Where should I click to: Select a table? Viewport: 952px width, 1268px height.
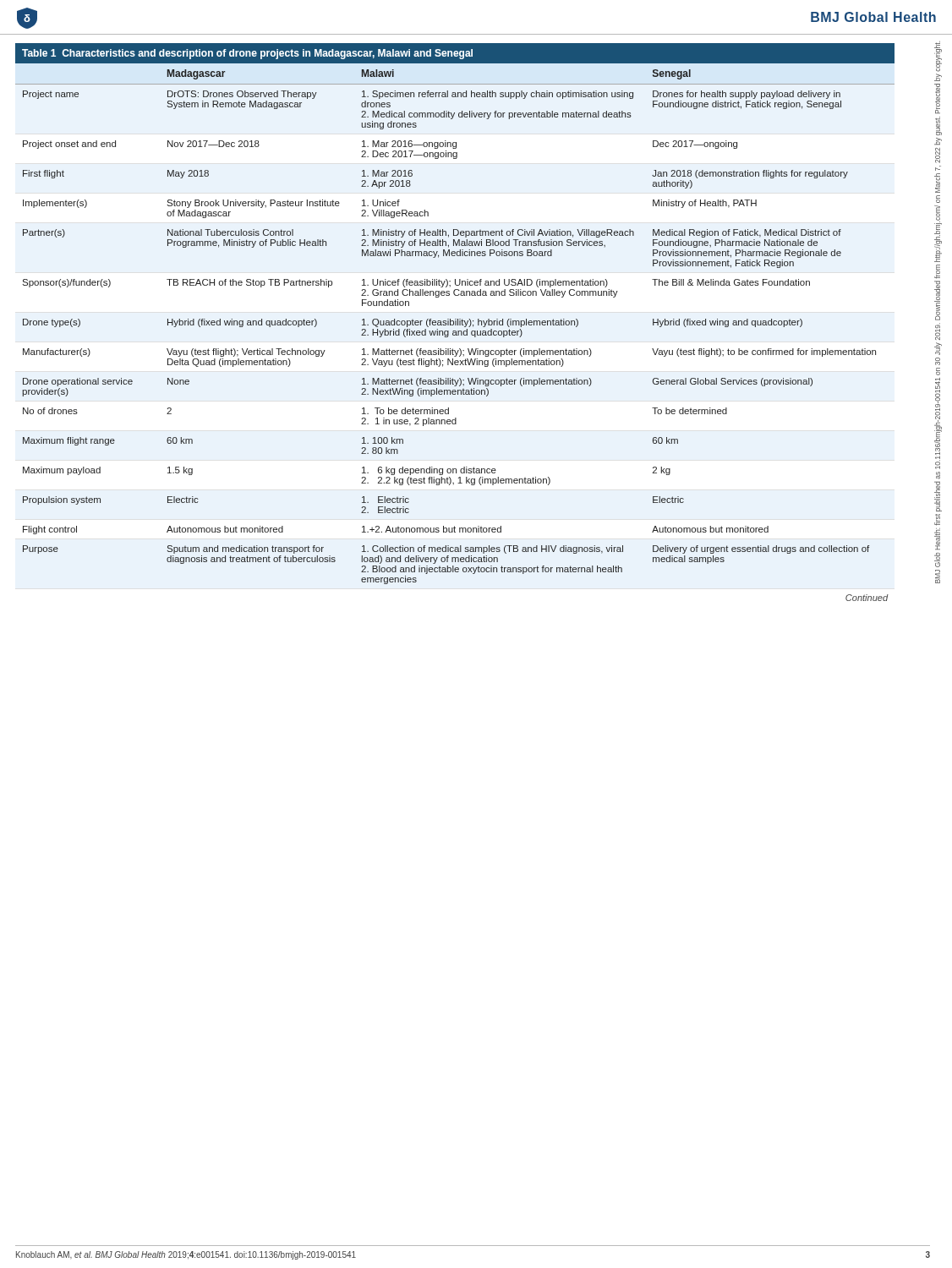(x=455, y=323)
